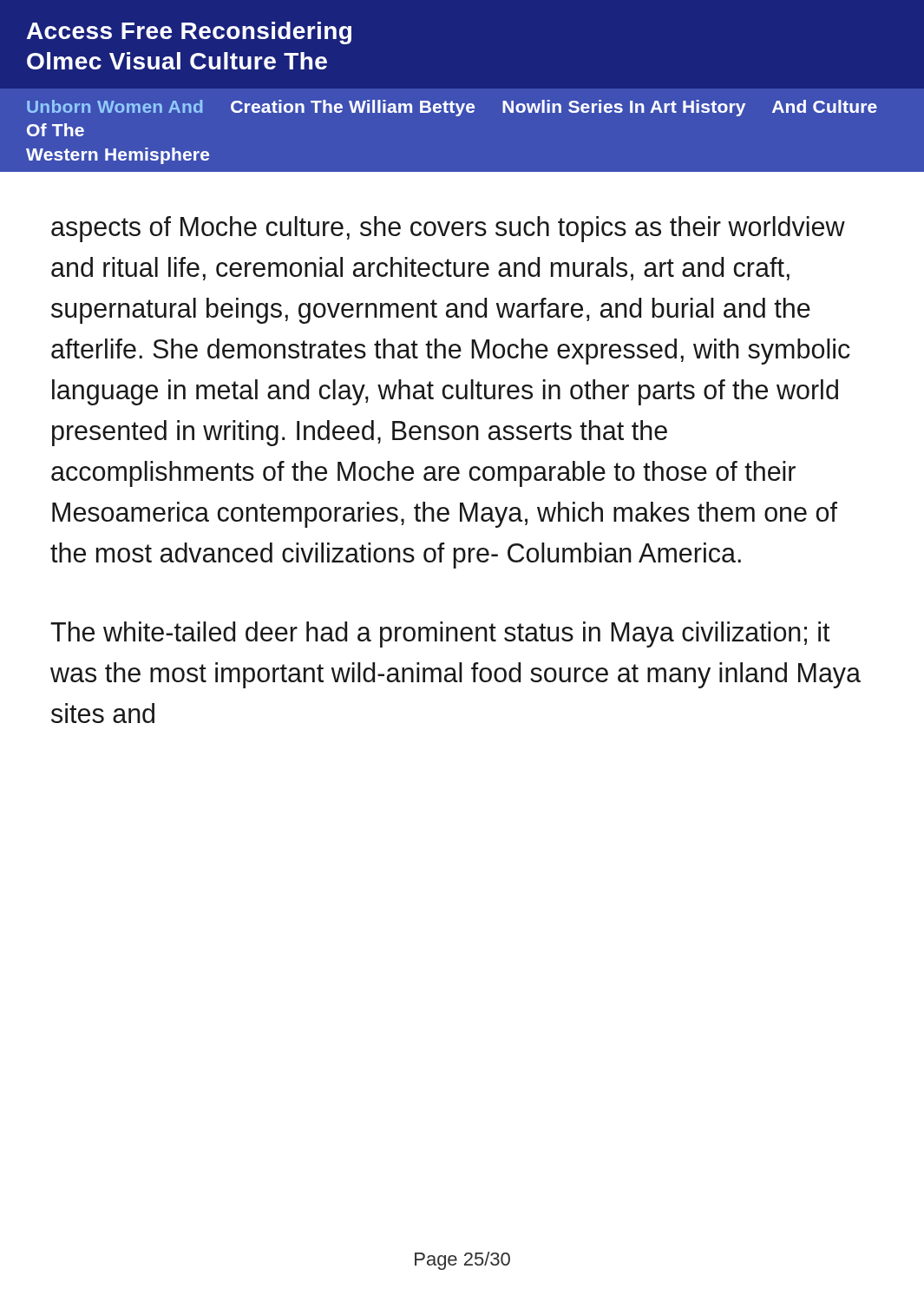
Task: Select the text block that reads "The white-tailed deer had a prominent status in"
Action: tap(456, 672)
